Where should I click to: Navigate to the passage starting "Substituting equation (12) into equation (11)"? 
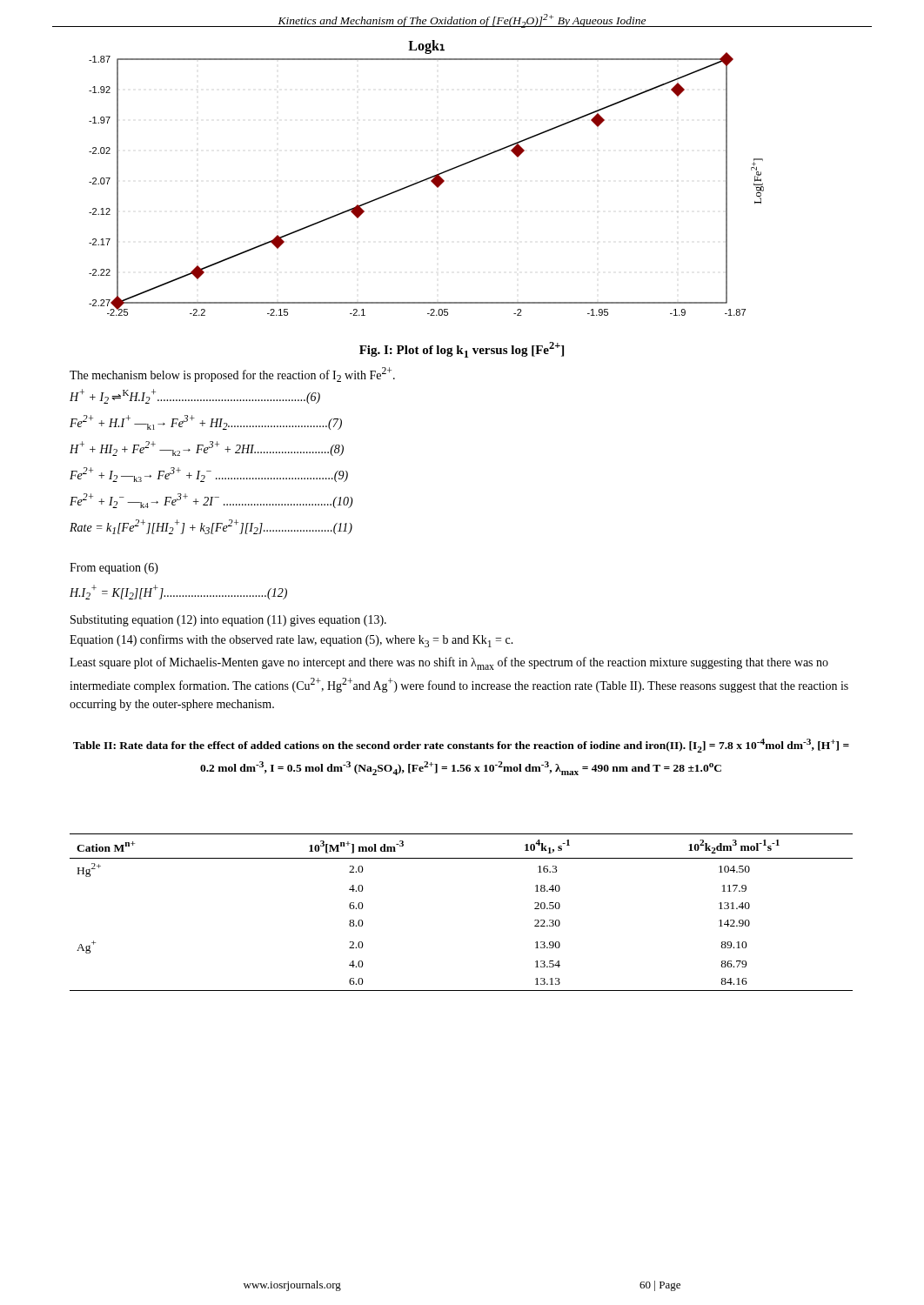tap(228, 620)
